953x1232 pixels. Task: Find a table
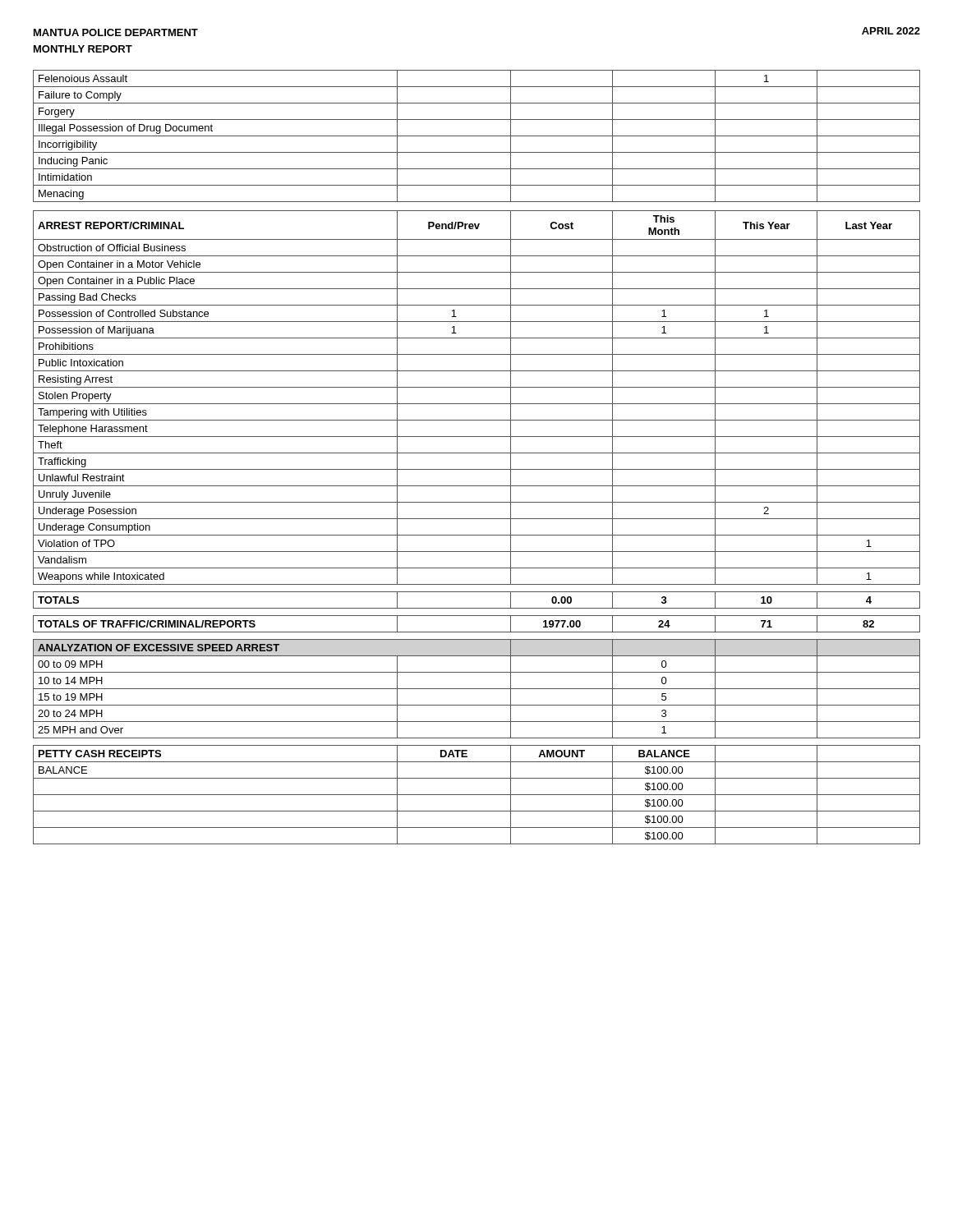pos(476,457)
